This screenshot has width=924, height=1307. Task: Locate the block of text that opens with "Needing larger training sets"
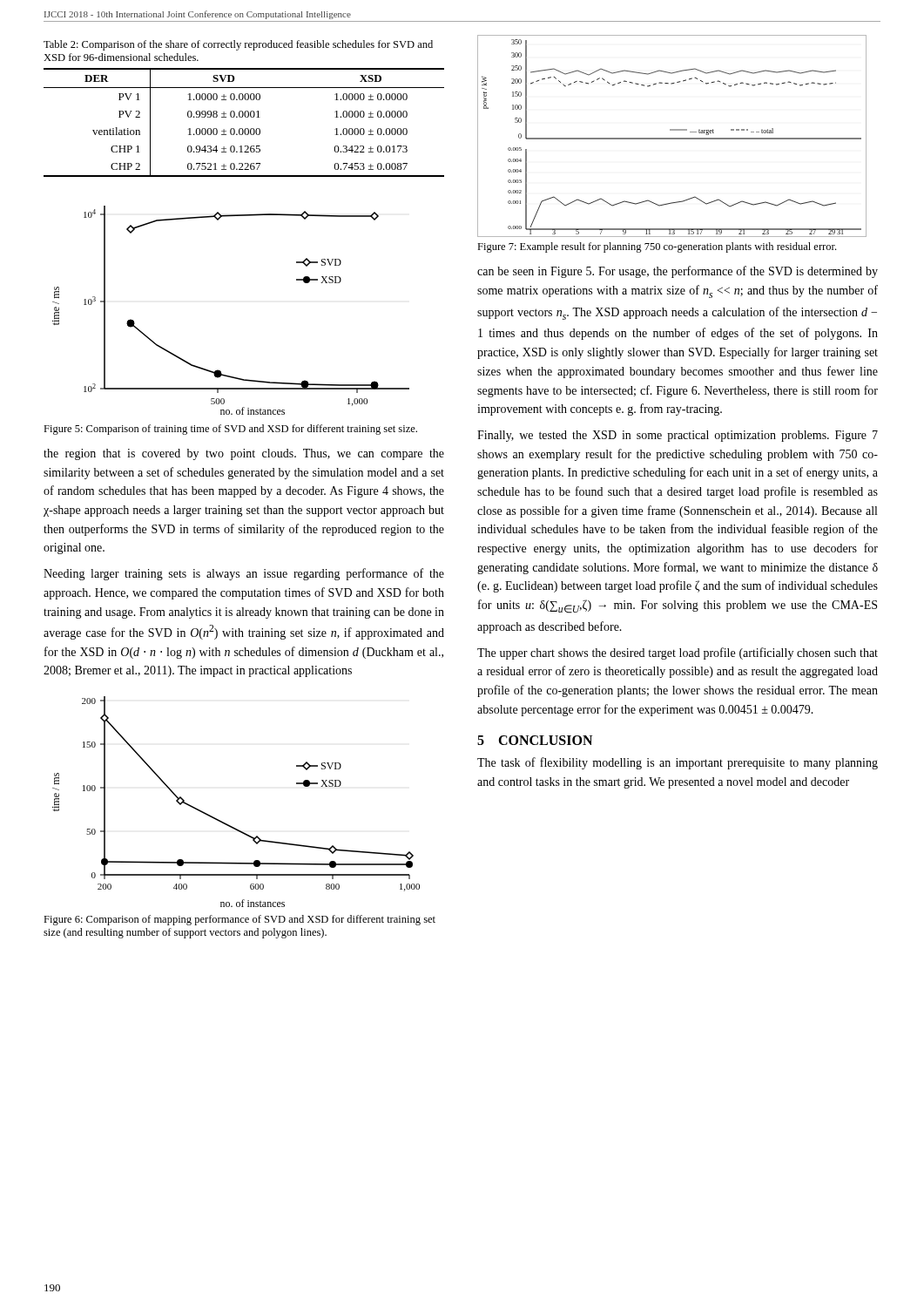(x=244, y=622)
